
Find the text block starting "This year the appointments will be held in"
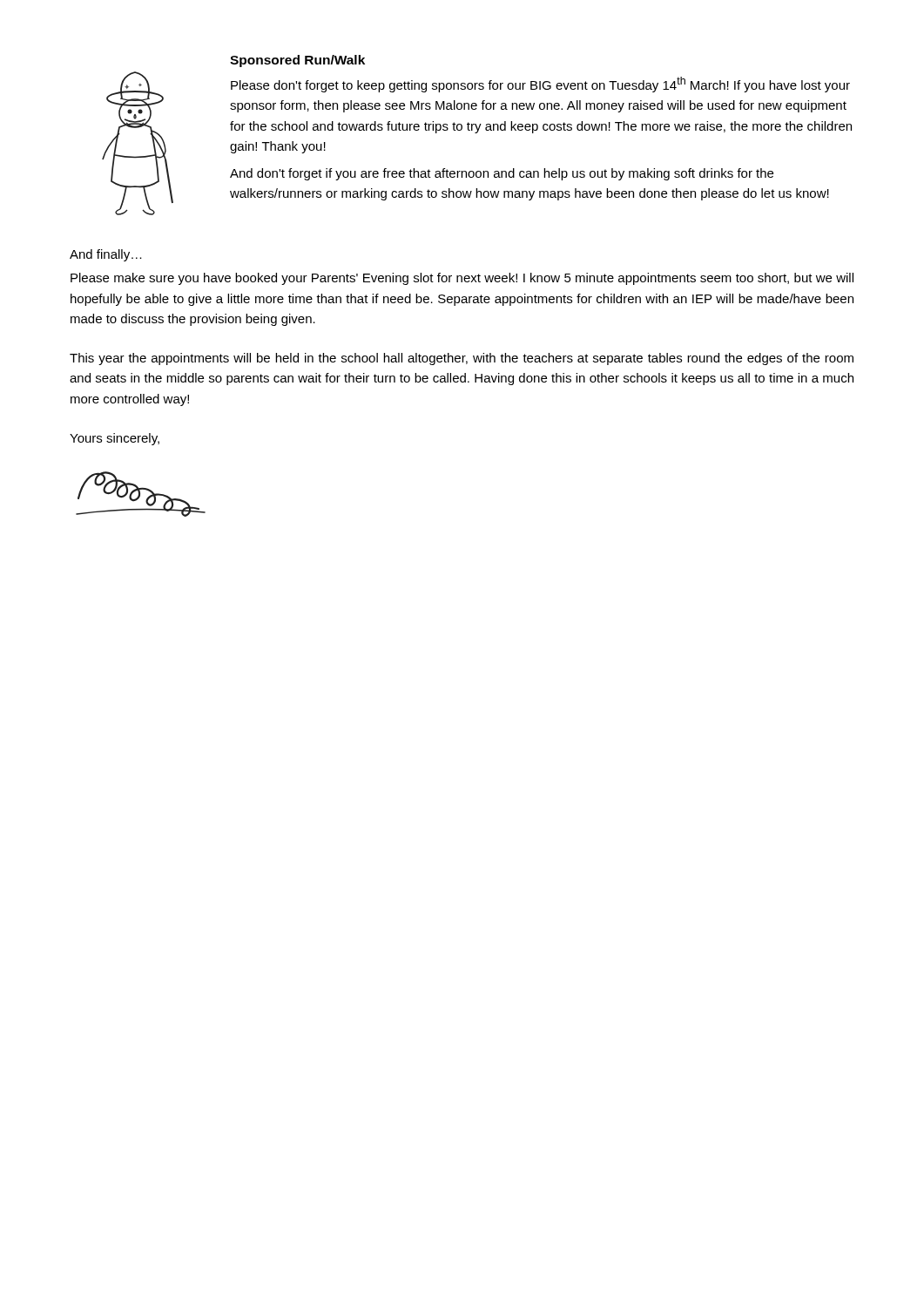tap(462, 378)
